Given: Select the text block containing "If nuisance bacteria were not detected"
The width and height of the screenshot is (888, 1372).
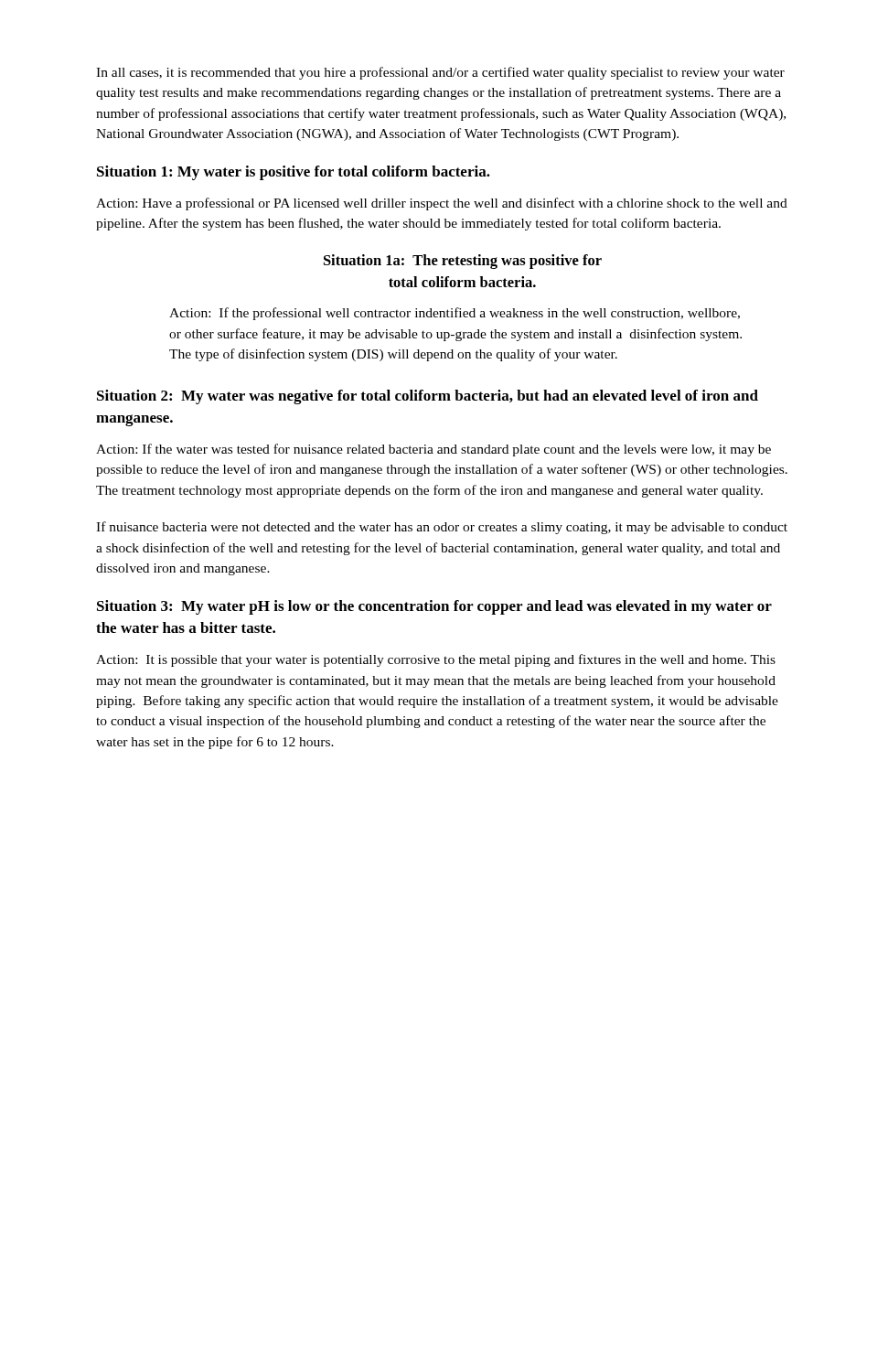Looking at the screenshot, I should 444,548.
